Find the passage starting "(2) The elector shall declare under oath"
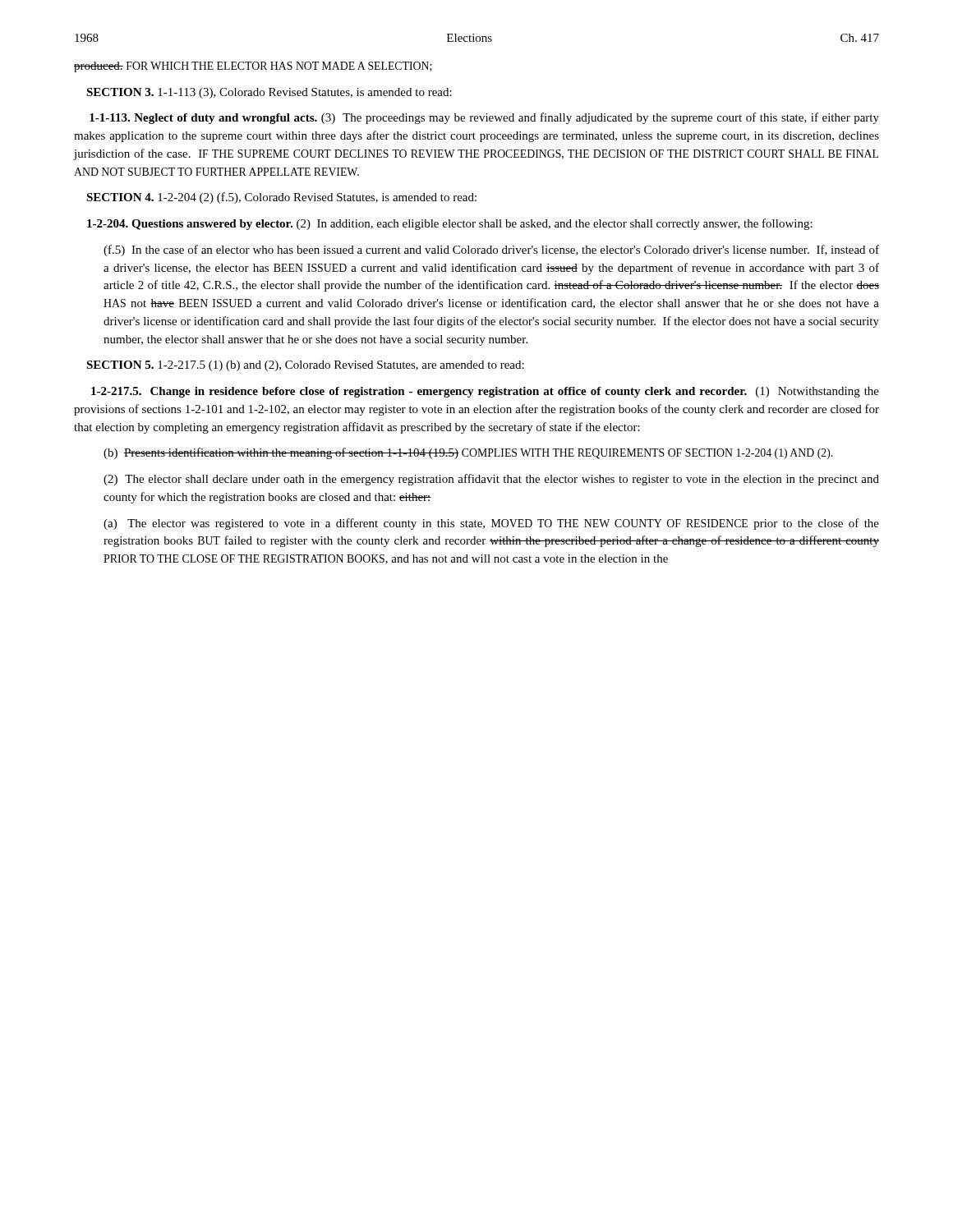Image resolution: width=953 pixels, height=1232 pixels. (x=491, y=488)
